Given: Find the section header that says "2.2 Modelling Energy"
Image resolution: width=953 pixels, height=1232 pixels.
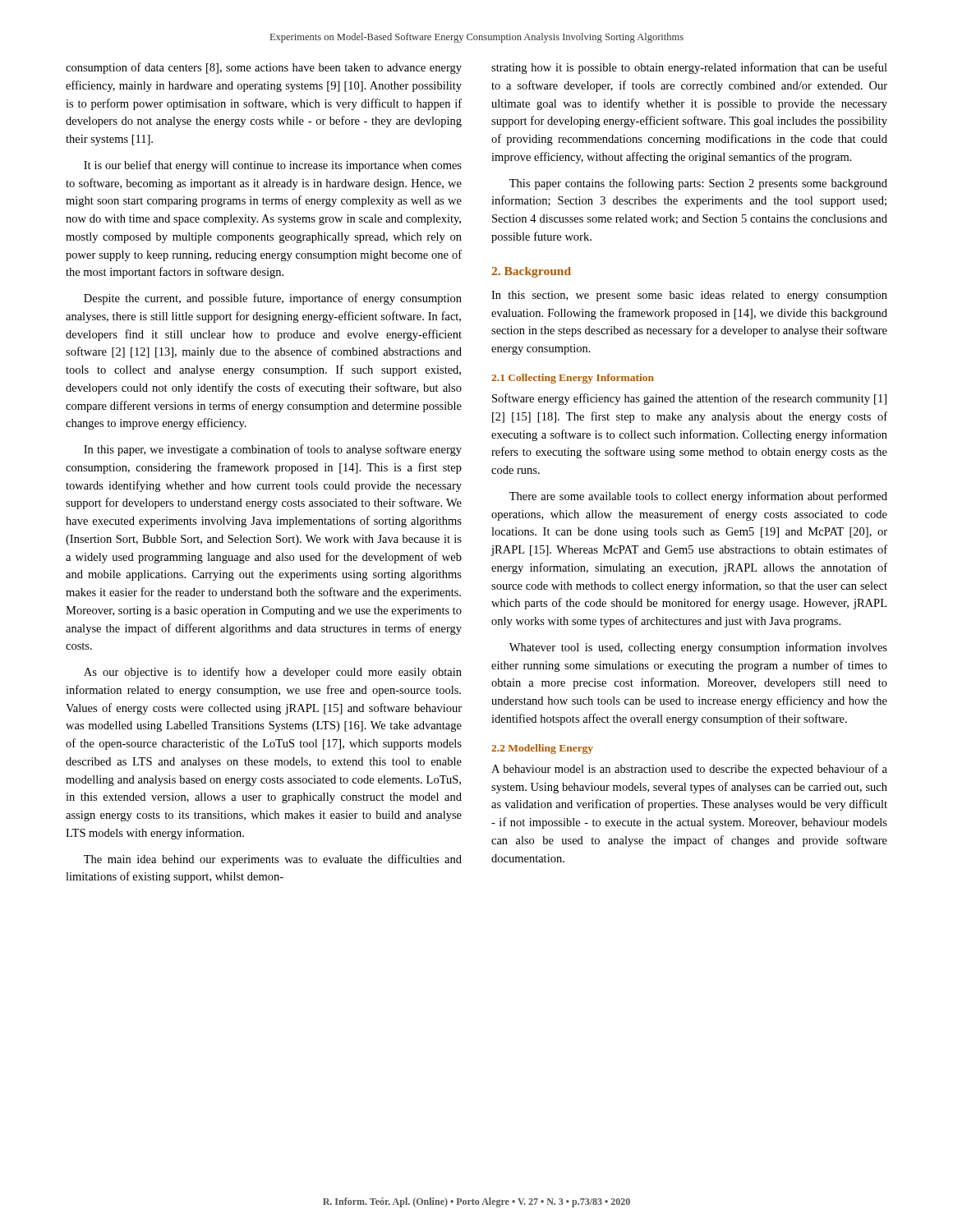Looking at the screenshot, I should [542, 747].
